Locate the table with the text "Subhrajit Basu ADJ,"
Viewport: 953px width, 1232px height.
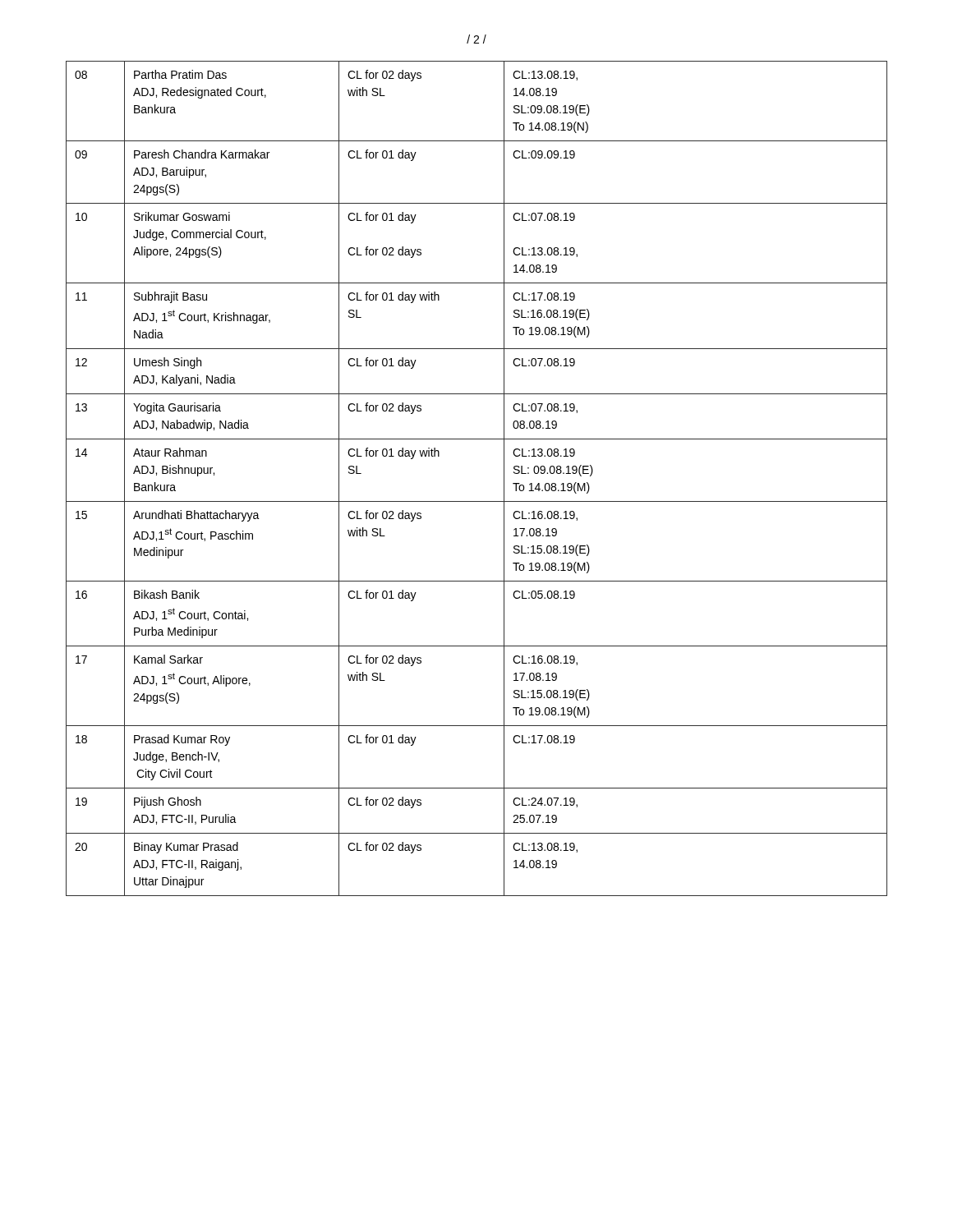476,479
